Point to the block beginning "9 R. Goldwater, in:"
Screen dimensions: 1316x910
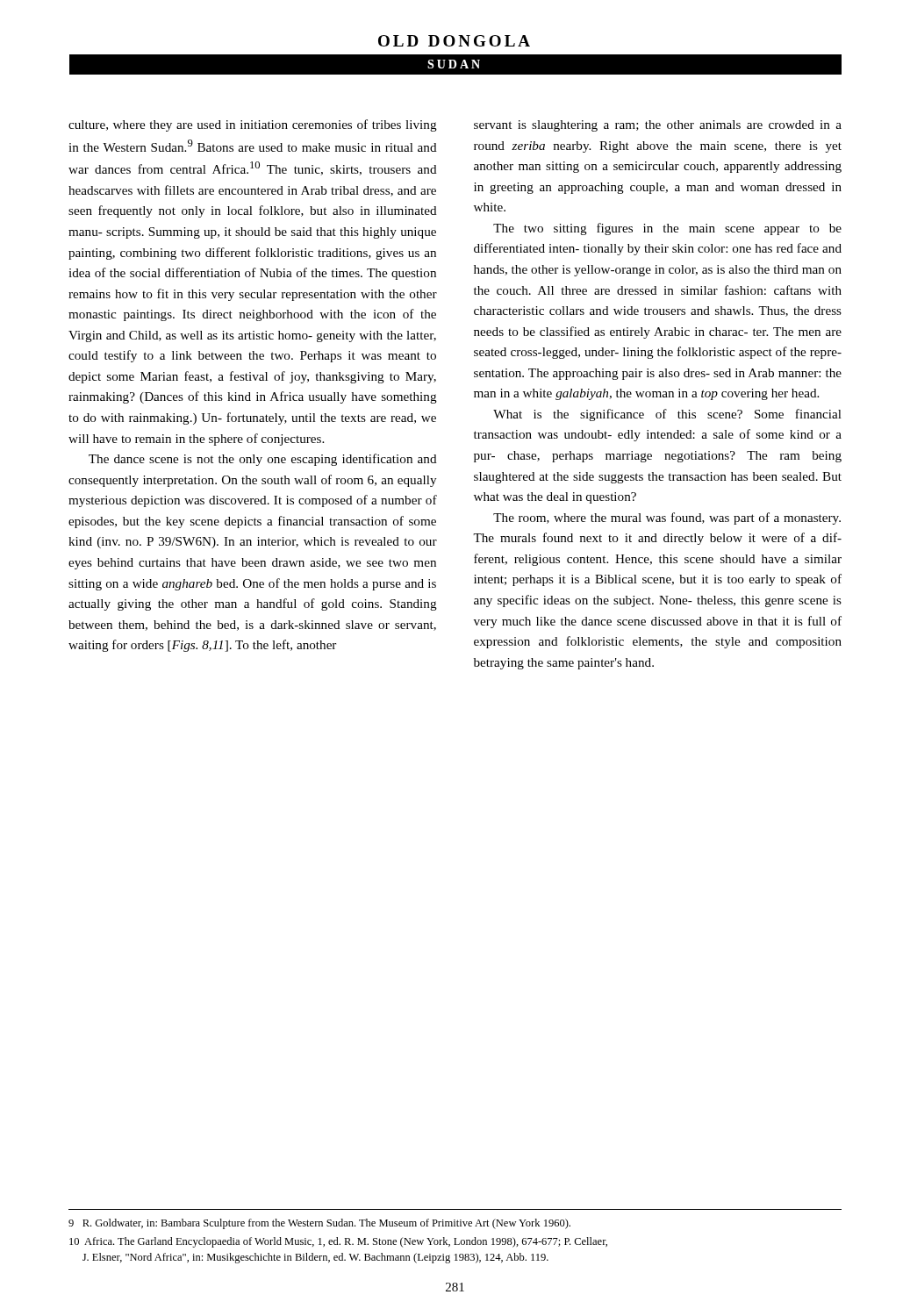pos(320,1223)
